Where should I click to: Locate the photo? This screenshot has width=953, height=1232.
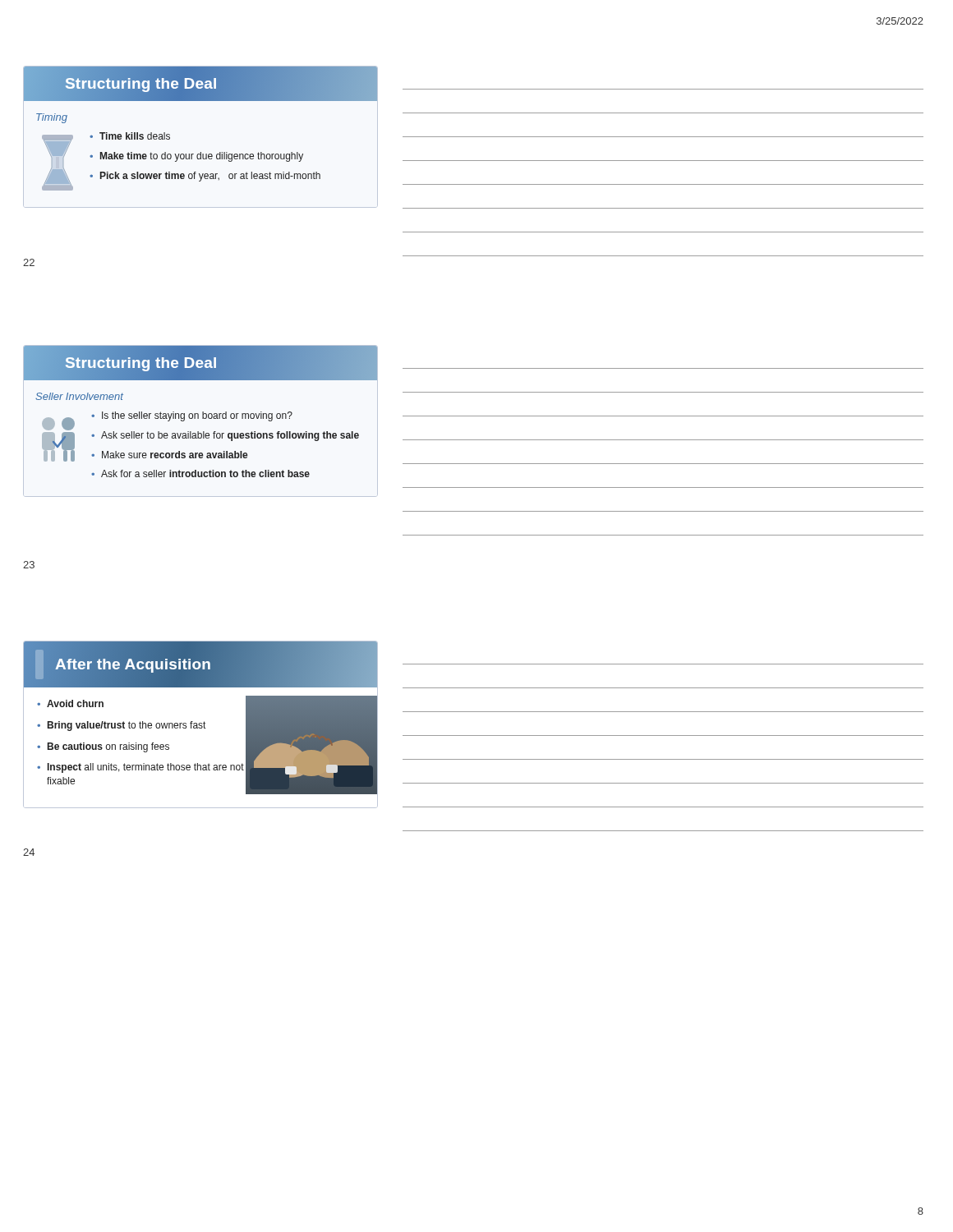[311, 747]
